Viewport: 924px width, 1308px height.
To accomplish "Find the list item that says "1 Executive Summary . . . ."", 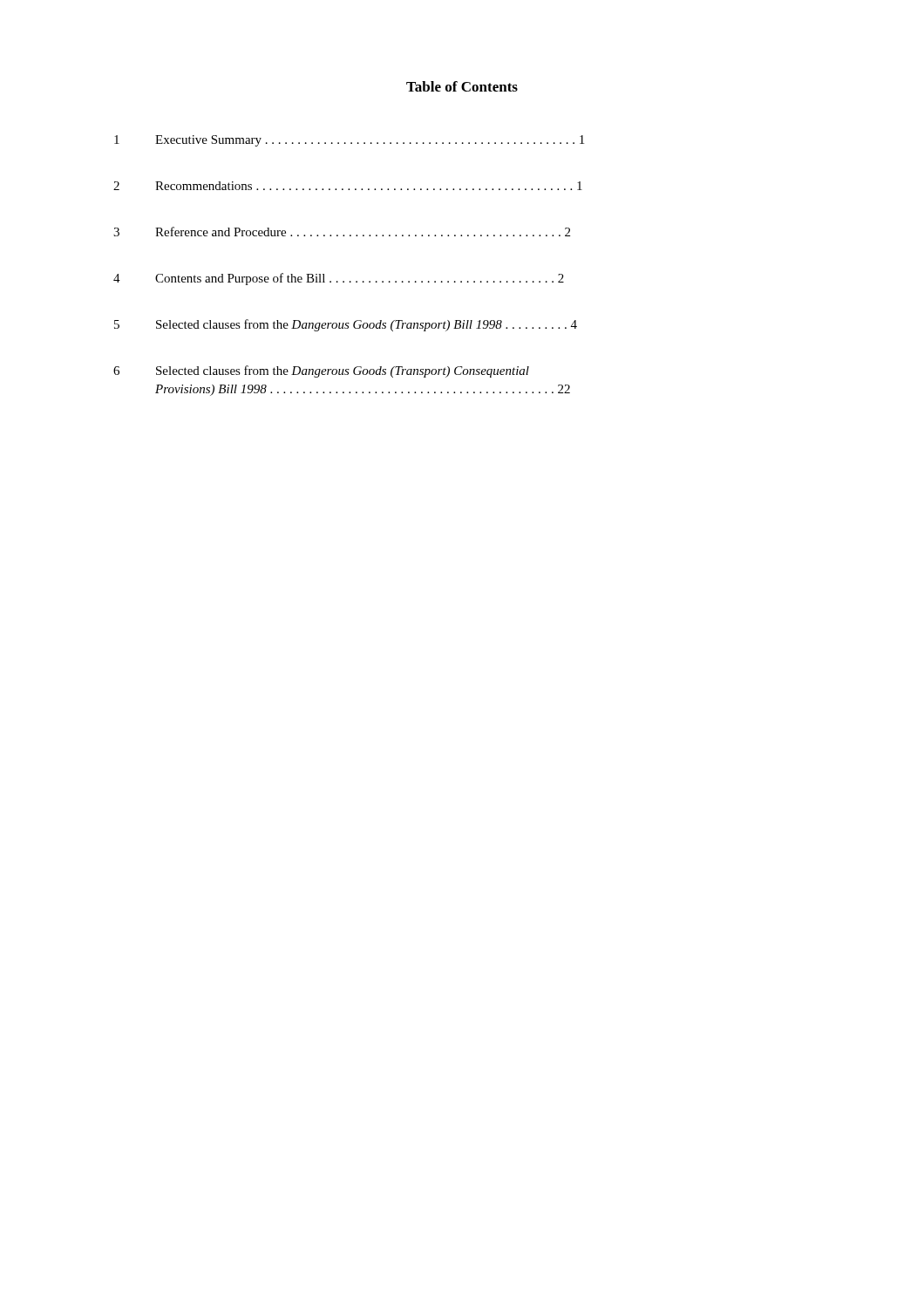I will coord(462,140).
